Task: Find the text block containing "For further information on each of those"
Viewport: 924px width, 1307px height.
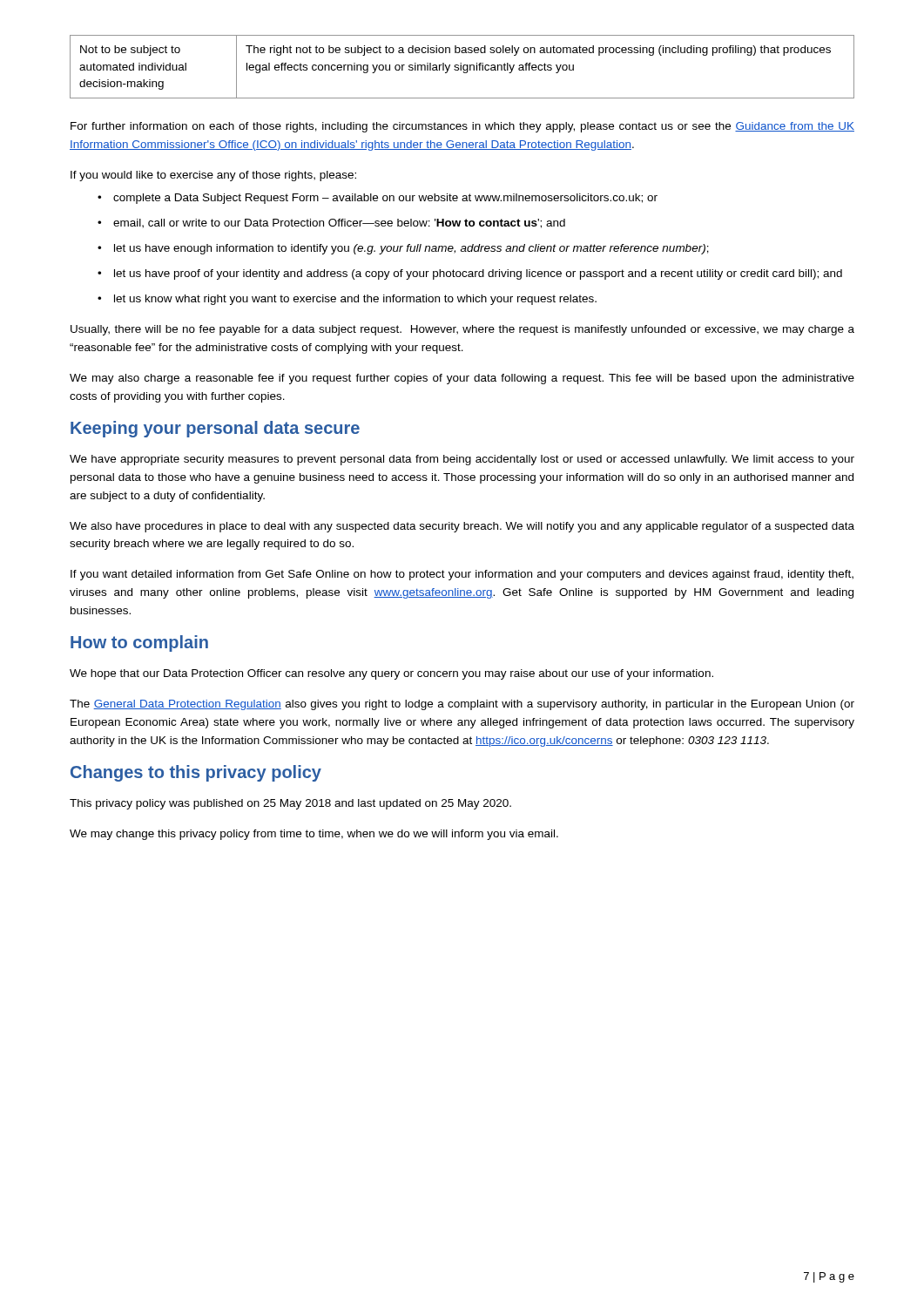Action: pyautogui.click(x=462, y=135)
